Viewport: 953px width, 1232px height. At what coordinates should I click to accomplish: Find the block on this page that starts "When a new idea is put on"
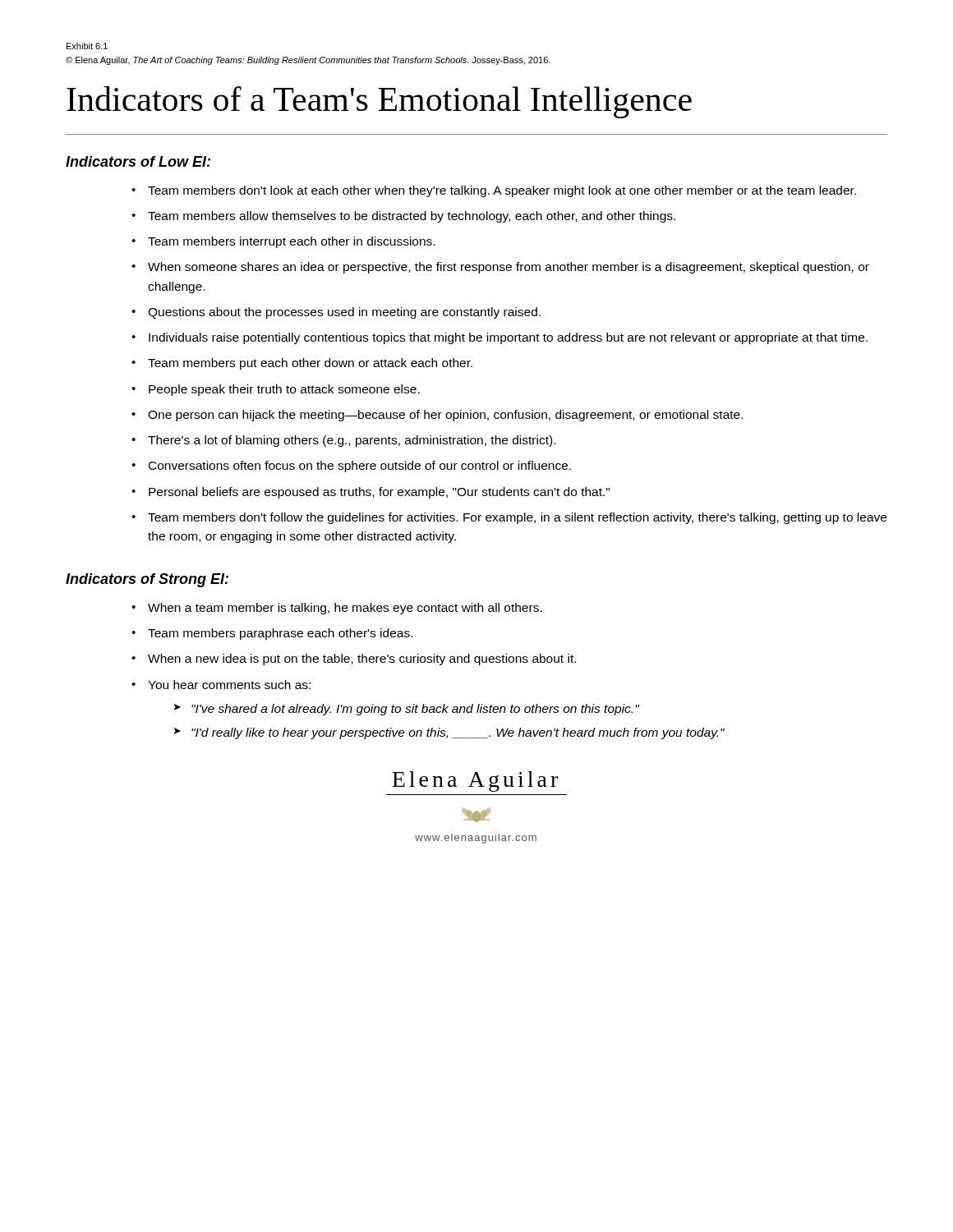[x=363, y=659]
